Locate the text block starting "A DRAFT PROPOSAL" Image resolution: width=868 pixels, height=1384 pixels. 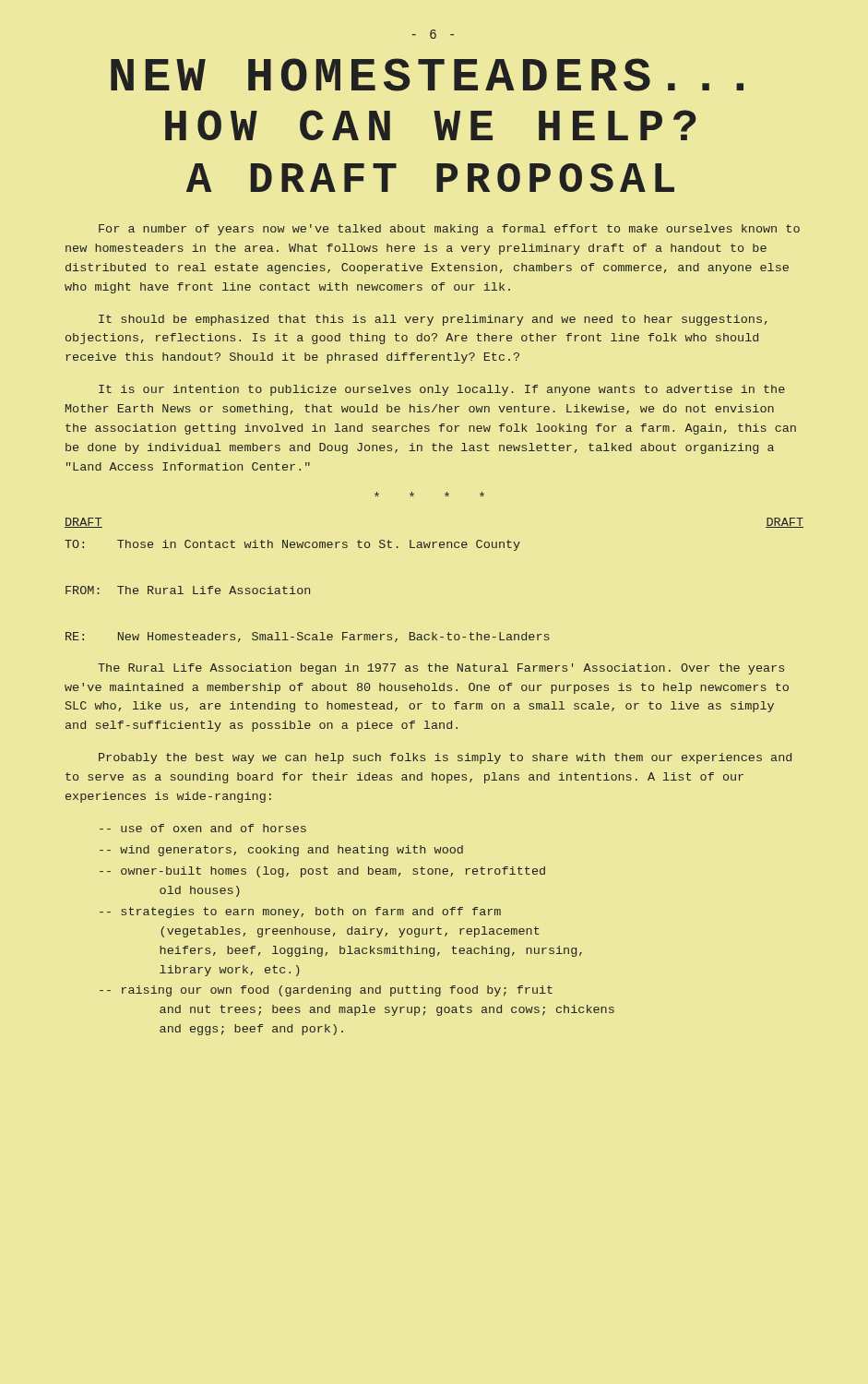pyautogui.click(x=434, y=181)
